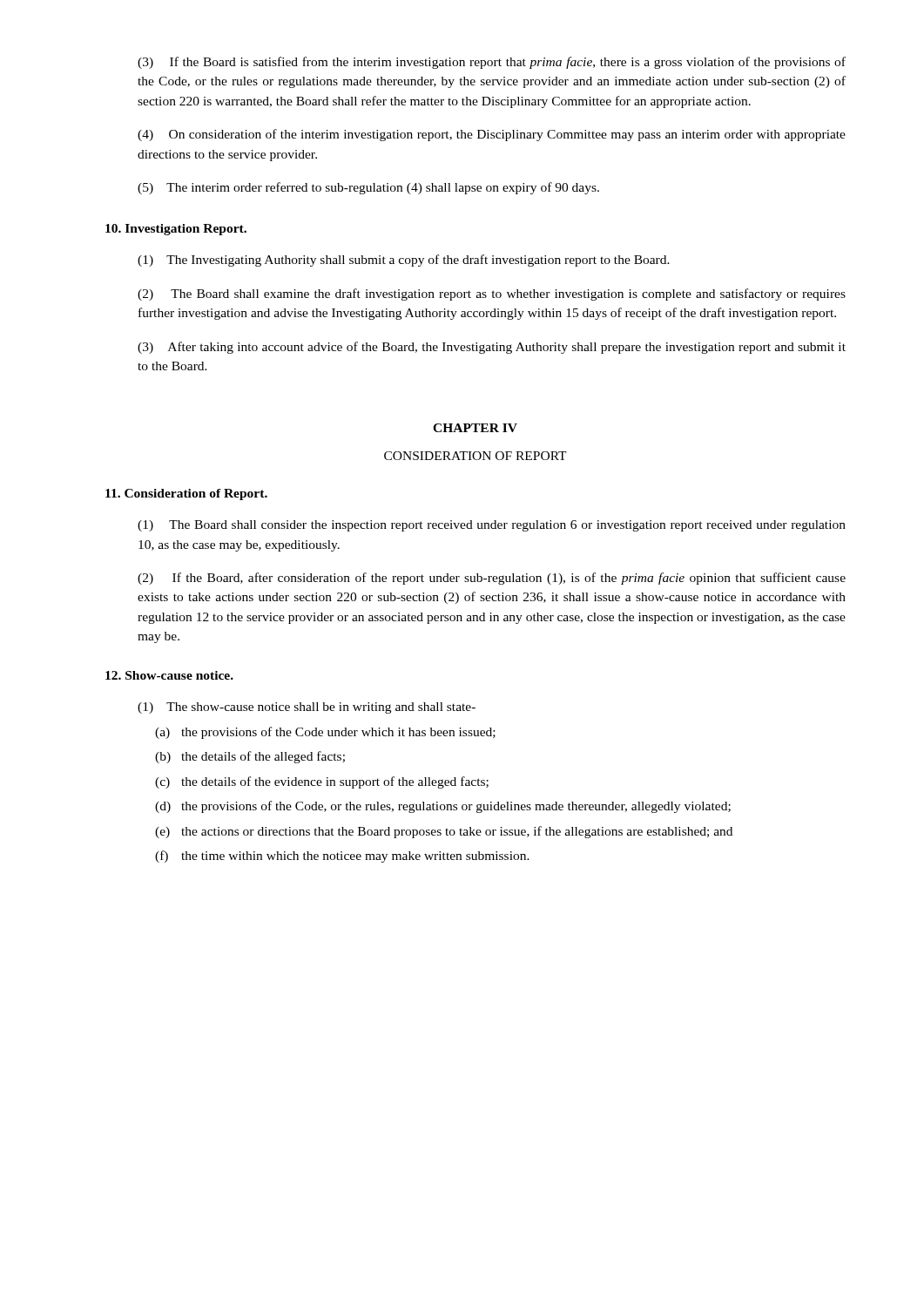The width and height of the screenshot is (924, 1307).
Task: Locate the block of text that opens with "(d) the provisions of the Code,"
Action: [500, 806]
